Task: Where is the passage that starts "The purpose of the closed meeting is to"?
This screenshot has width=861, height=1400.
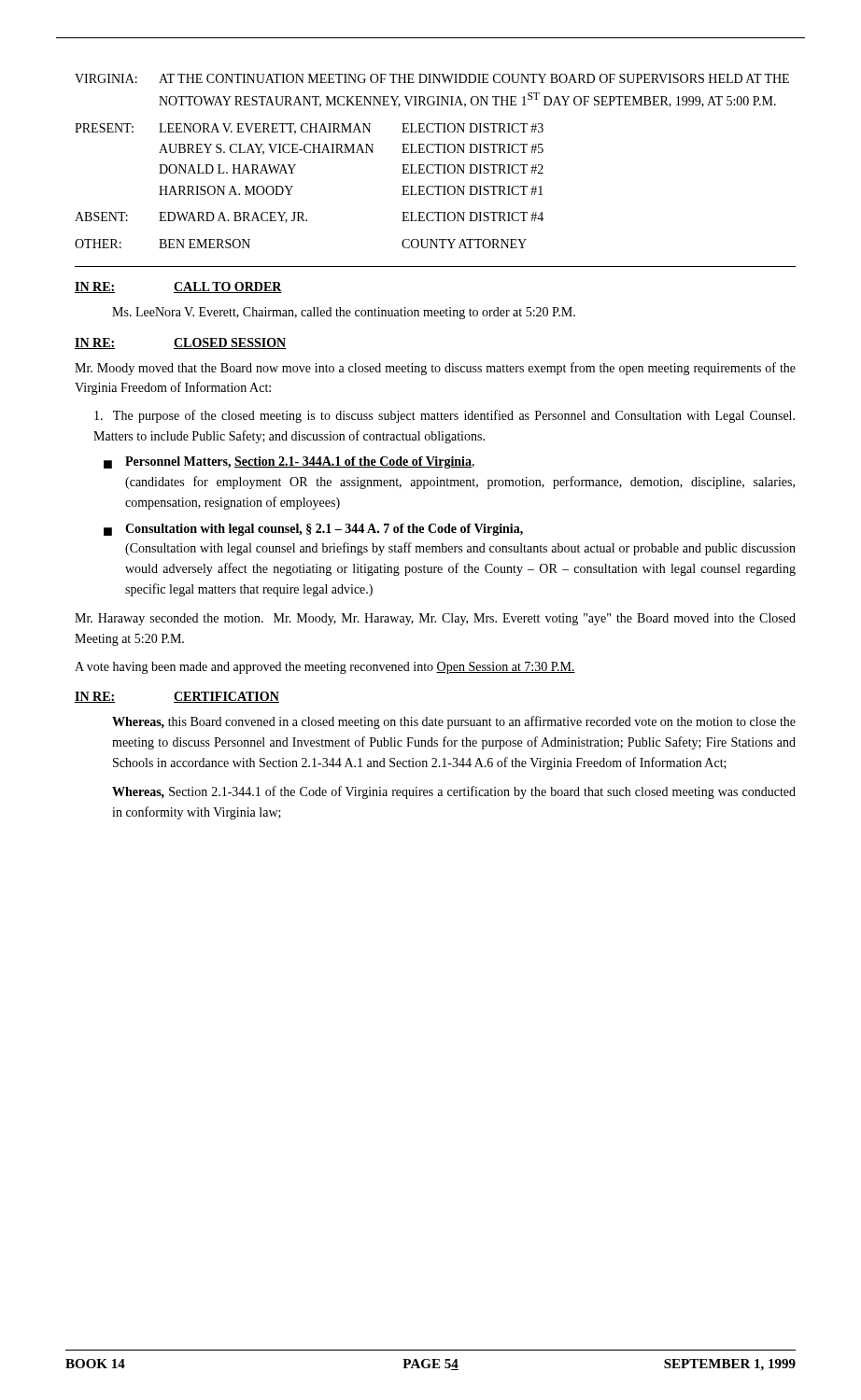Action: (445, 426)
